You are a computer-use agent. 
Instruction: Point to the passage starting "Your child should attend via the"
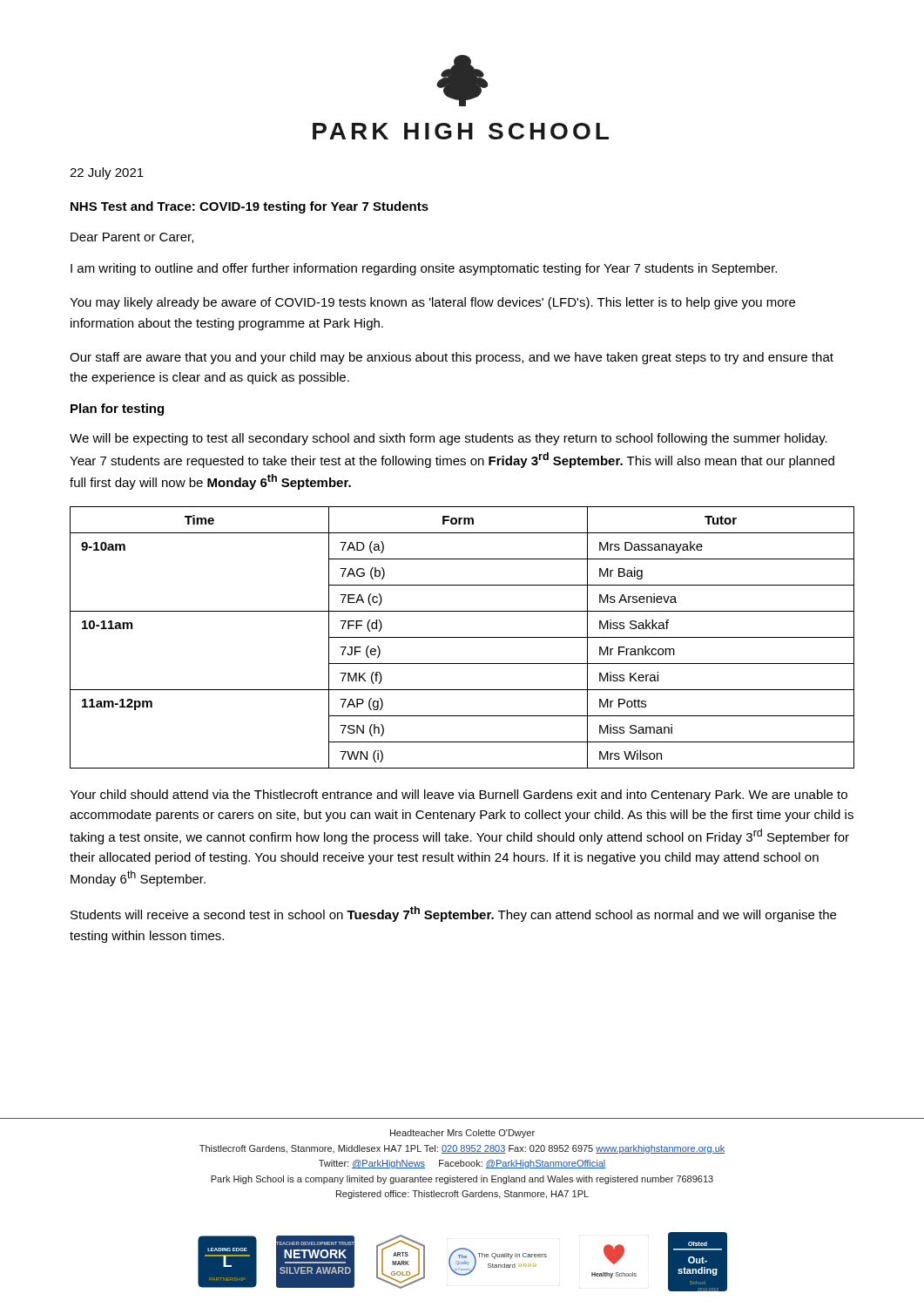coord(462,836)
